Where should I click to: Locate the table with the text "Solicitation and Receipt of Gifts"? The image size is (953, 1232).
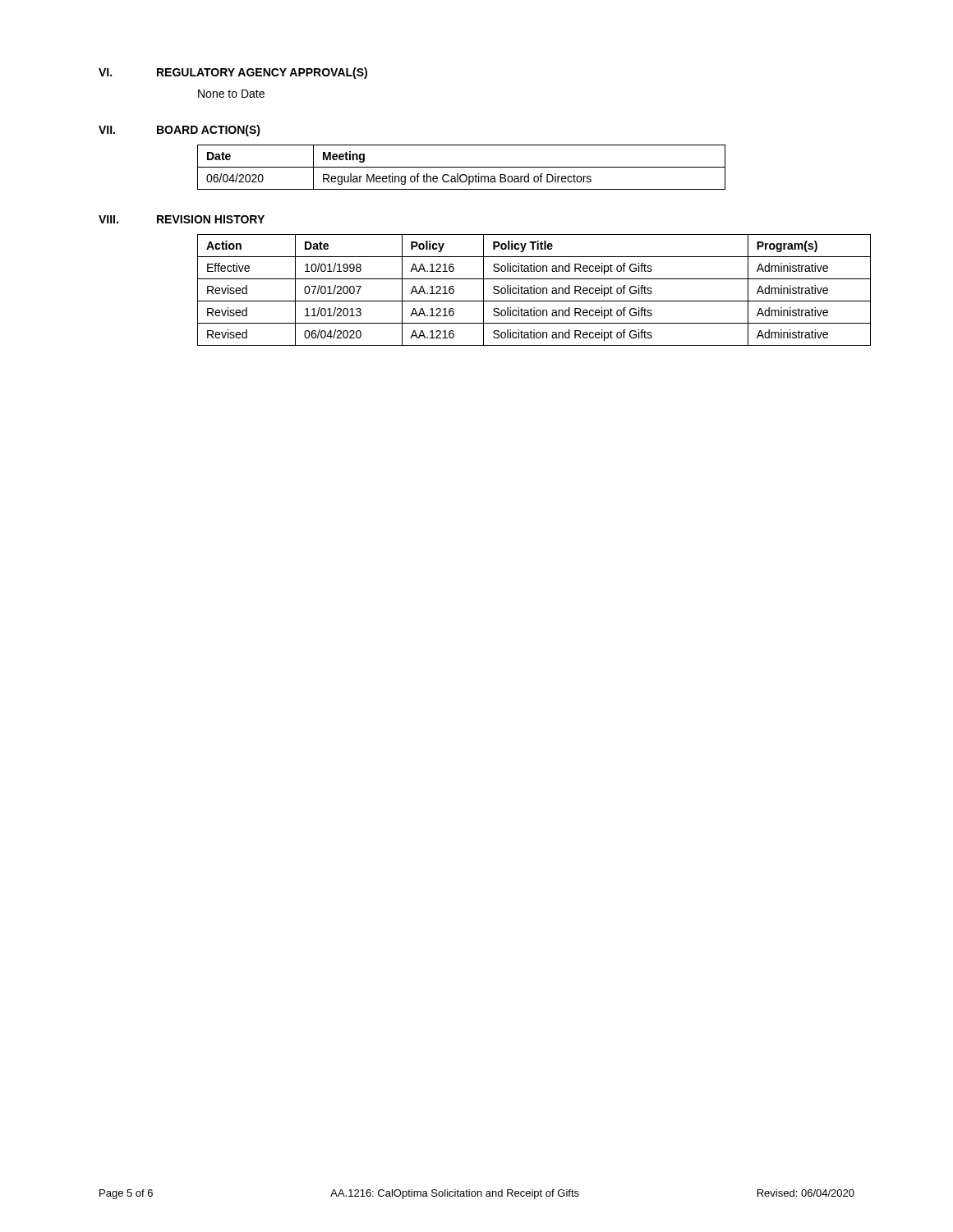point(526,290)
